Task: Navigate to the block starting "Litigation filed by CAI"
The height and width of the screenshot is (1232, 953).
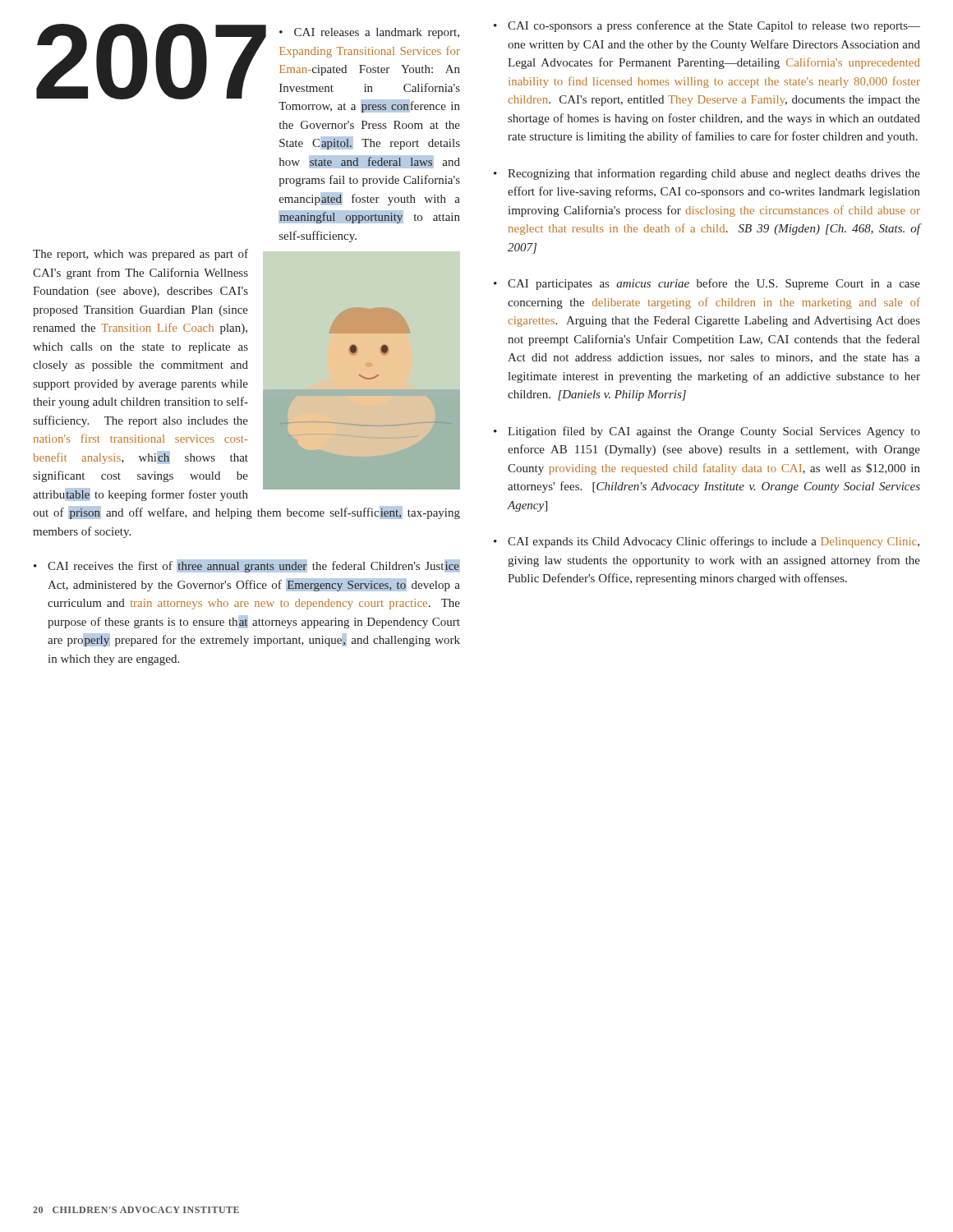Action: click(x=714, y=468)
